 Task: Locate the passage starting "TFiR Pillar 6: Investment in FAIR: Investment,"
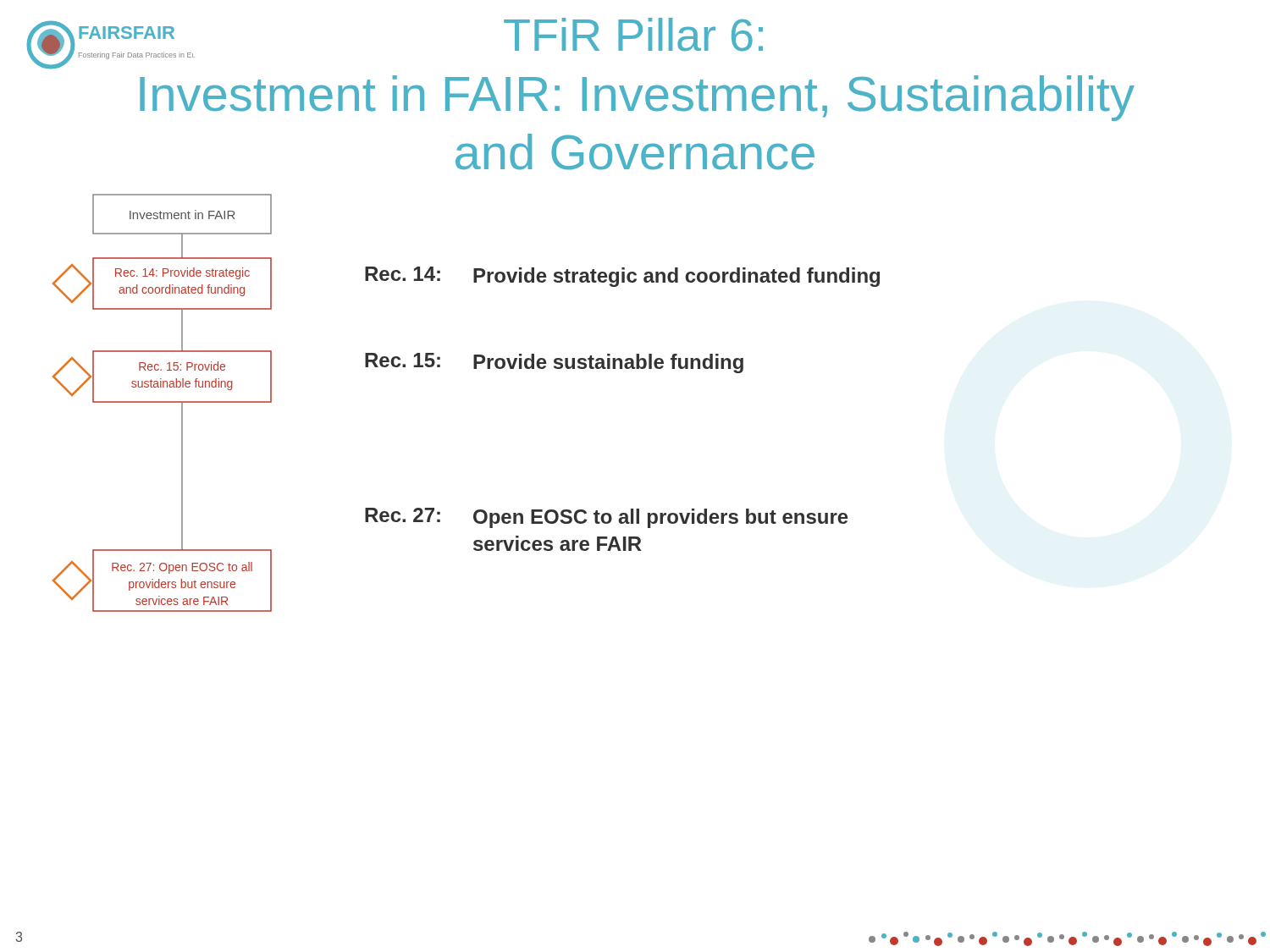tap(635, 94)
